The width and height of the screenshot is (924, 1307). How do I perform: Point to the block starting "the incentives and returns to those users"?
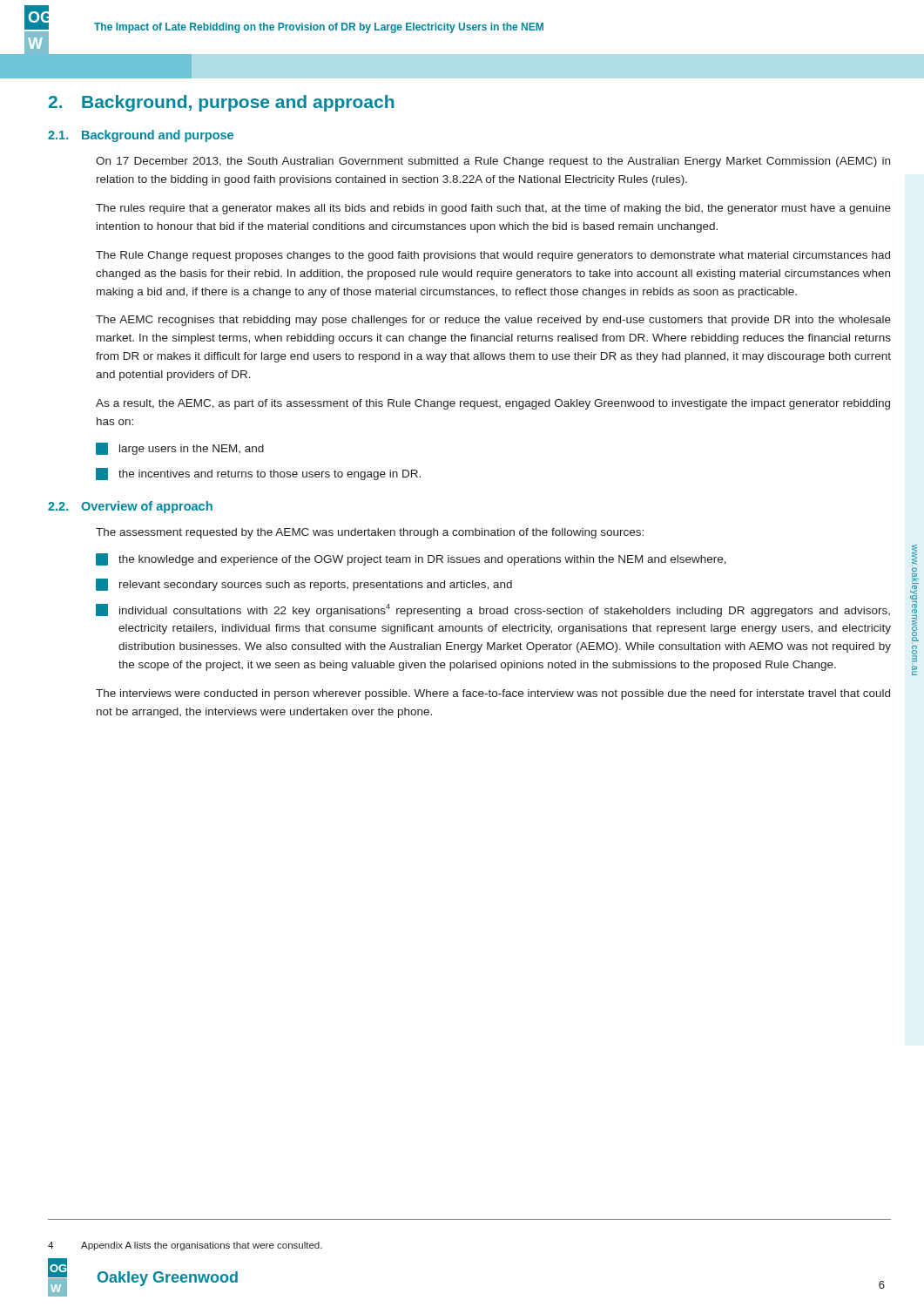[x=259, y=474]
